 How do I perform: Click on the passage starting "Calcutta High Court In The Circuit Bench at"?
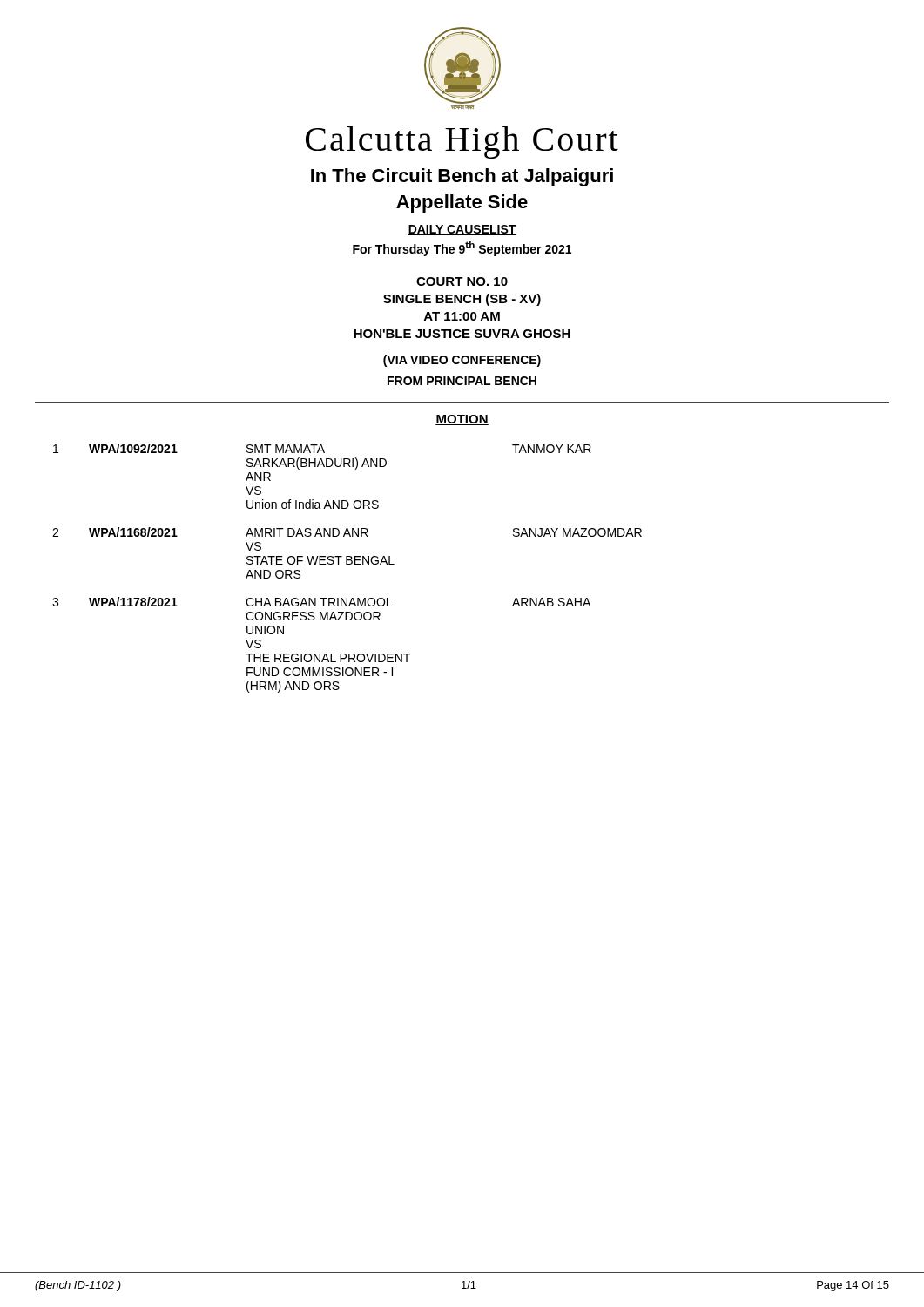(462, 166)
